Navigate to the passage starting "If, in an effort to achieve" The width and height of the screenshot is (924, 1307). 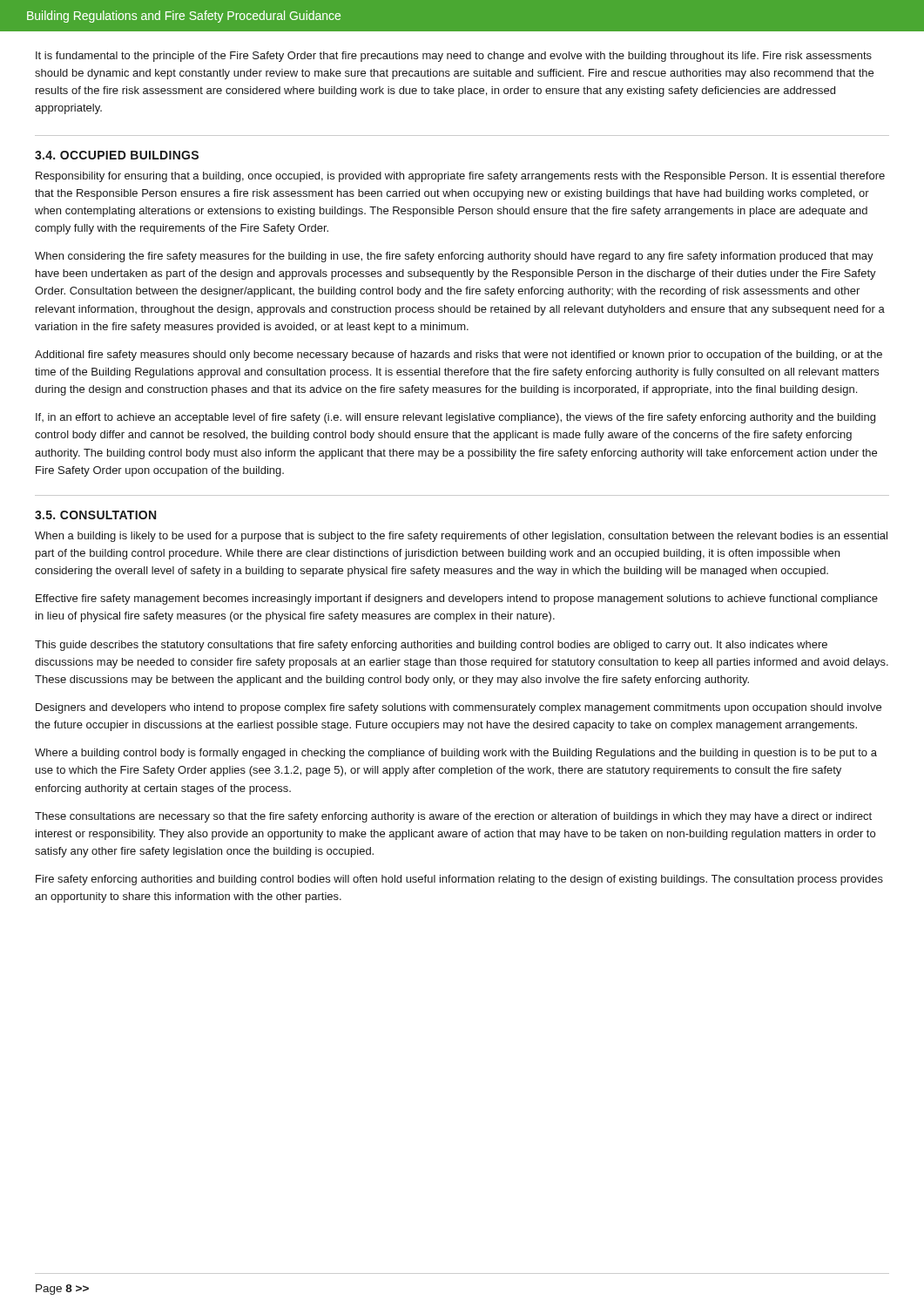coord(456,443)
